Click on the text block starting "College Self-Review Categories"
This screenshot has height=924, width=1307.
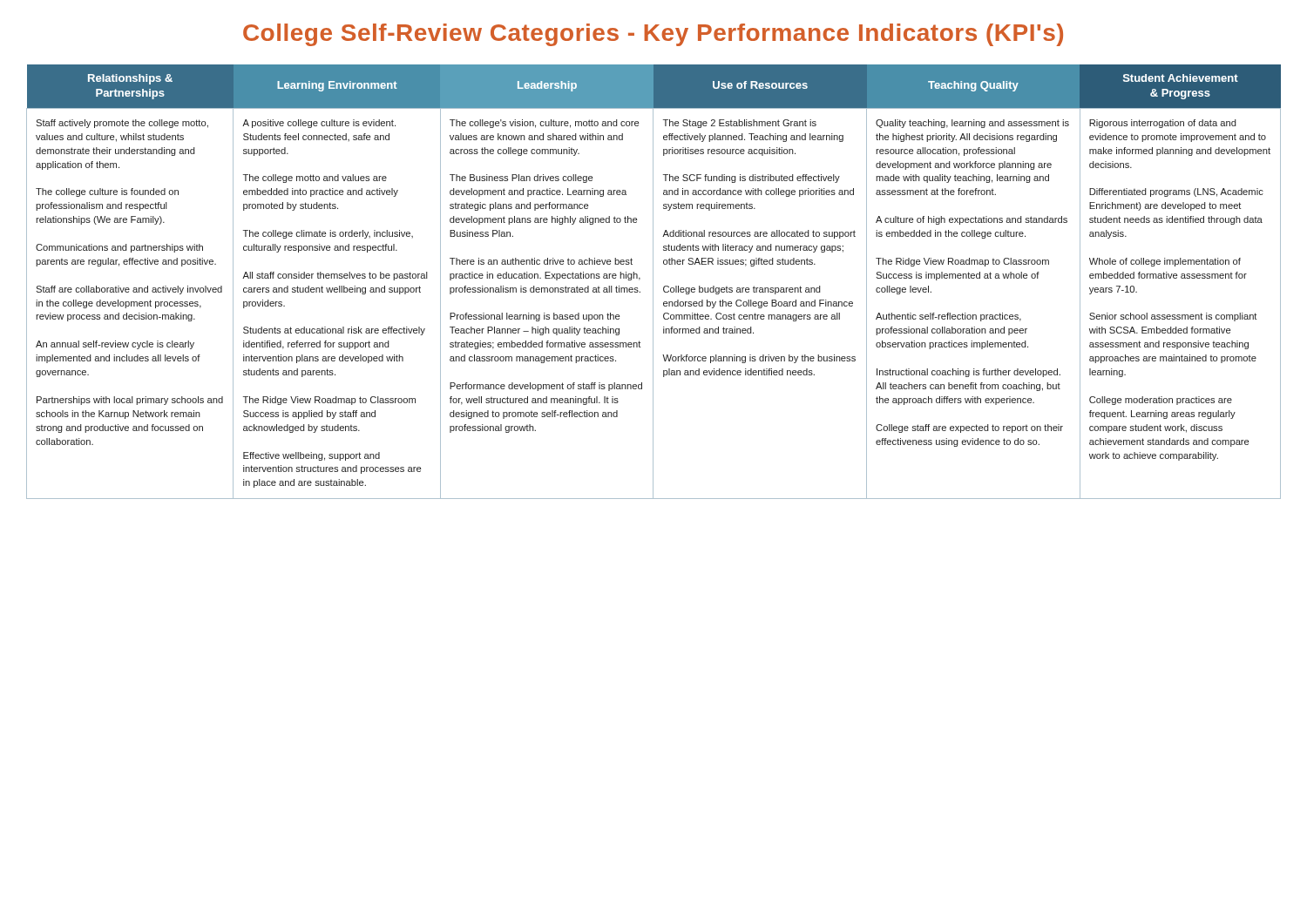(x=654, y=33)
